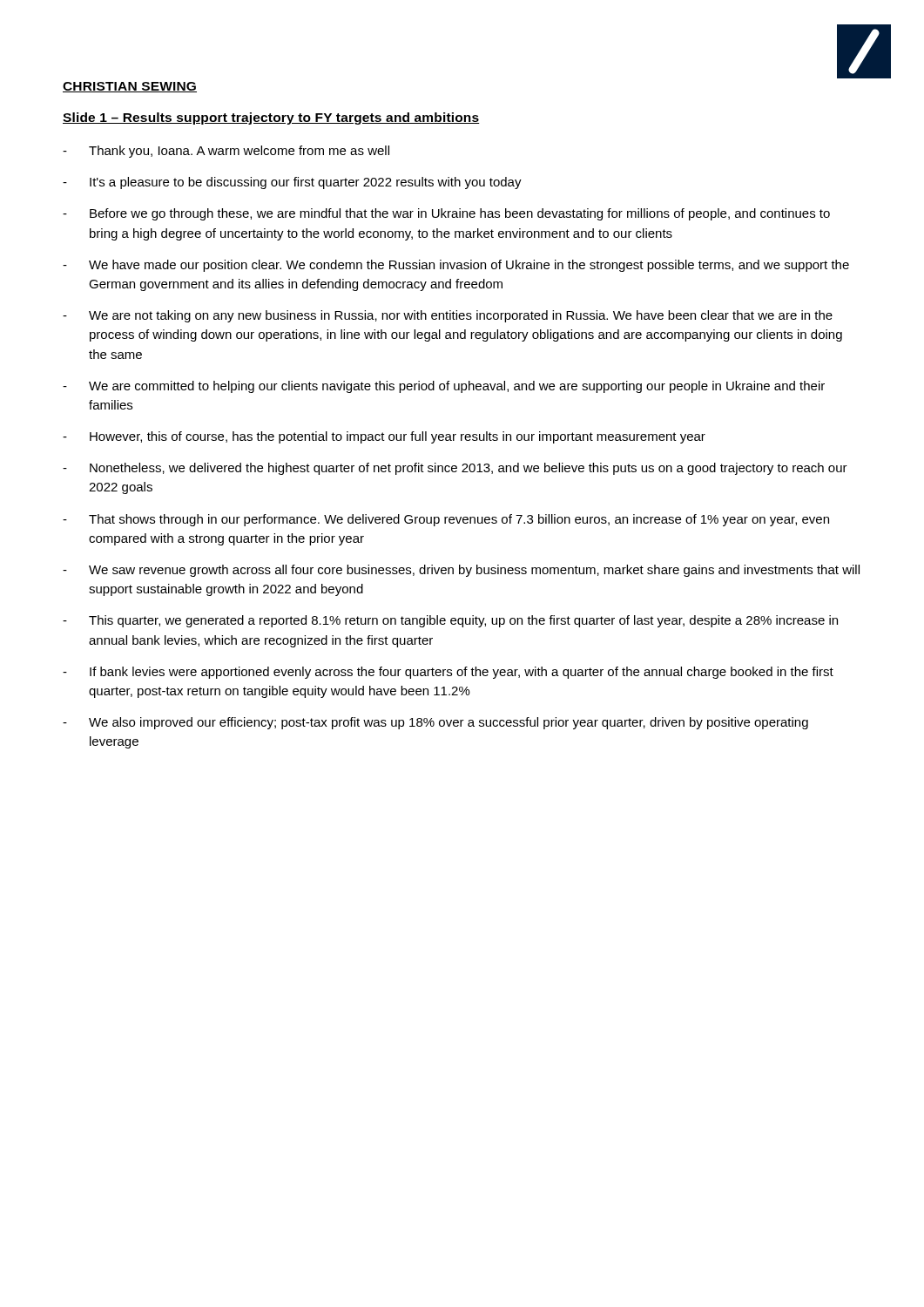Image resolution: width=924 pixels, height=1307 pixels.
Task: Point to the block beginning "- We saw revenue growth across"
Action: [x=462, y=580]
